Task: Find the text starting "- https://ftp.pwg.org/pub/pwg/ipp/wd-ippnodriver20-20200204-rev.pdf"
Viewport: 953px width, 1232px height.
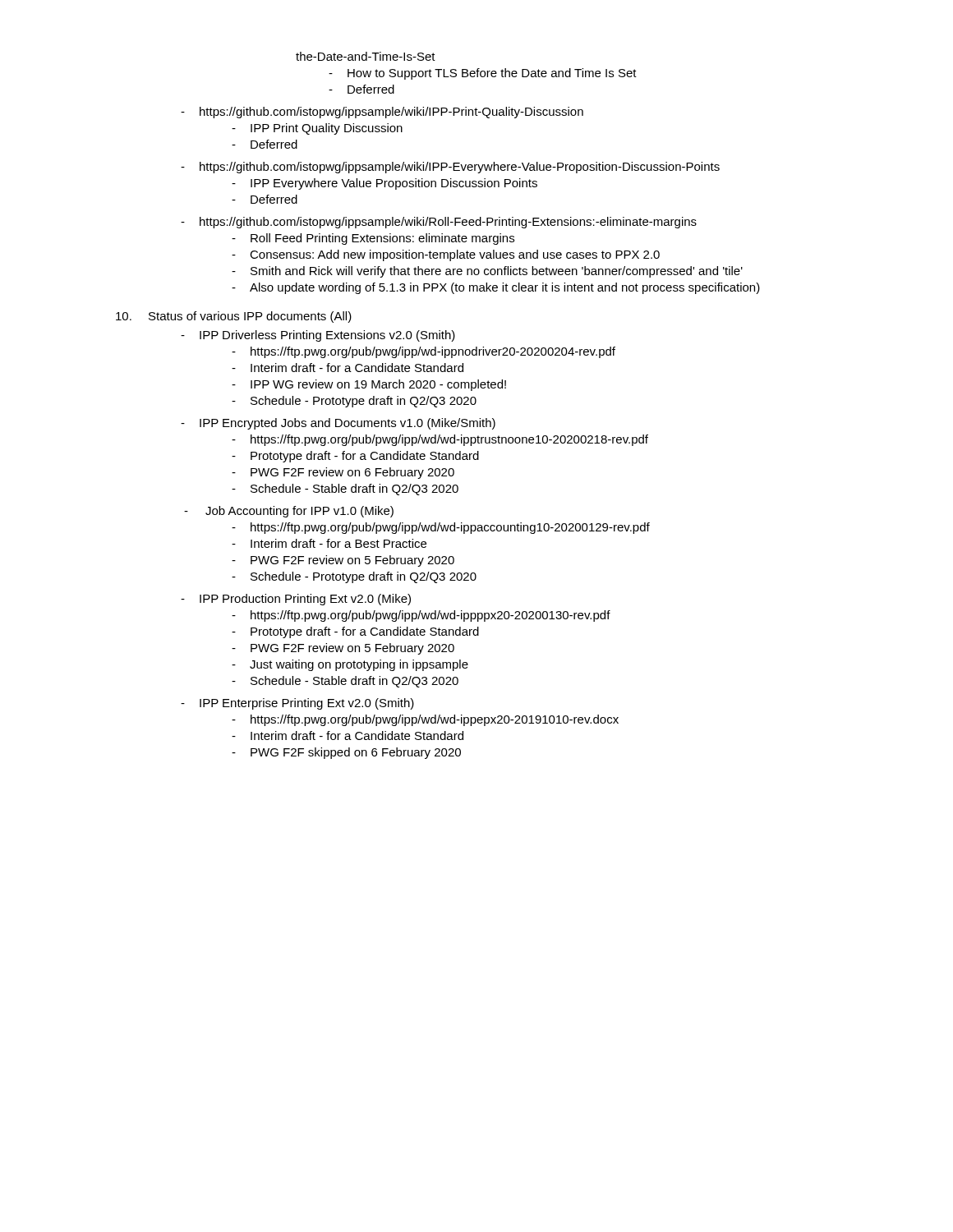Action: (424, 351)
